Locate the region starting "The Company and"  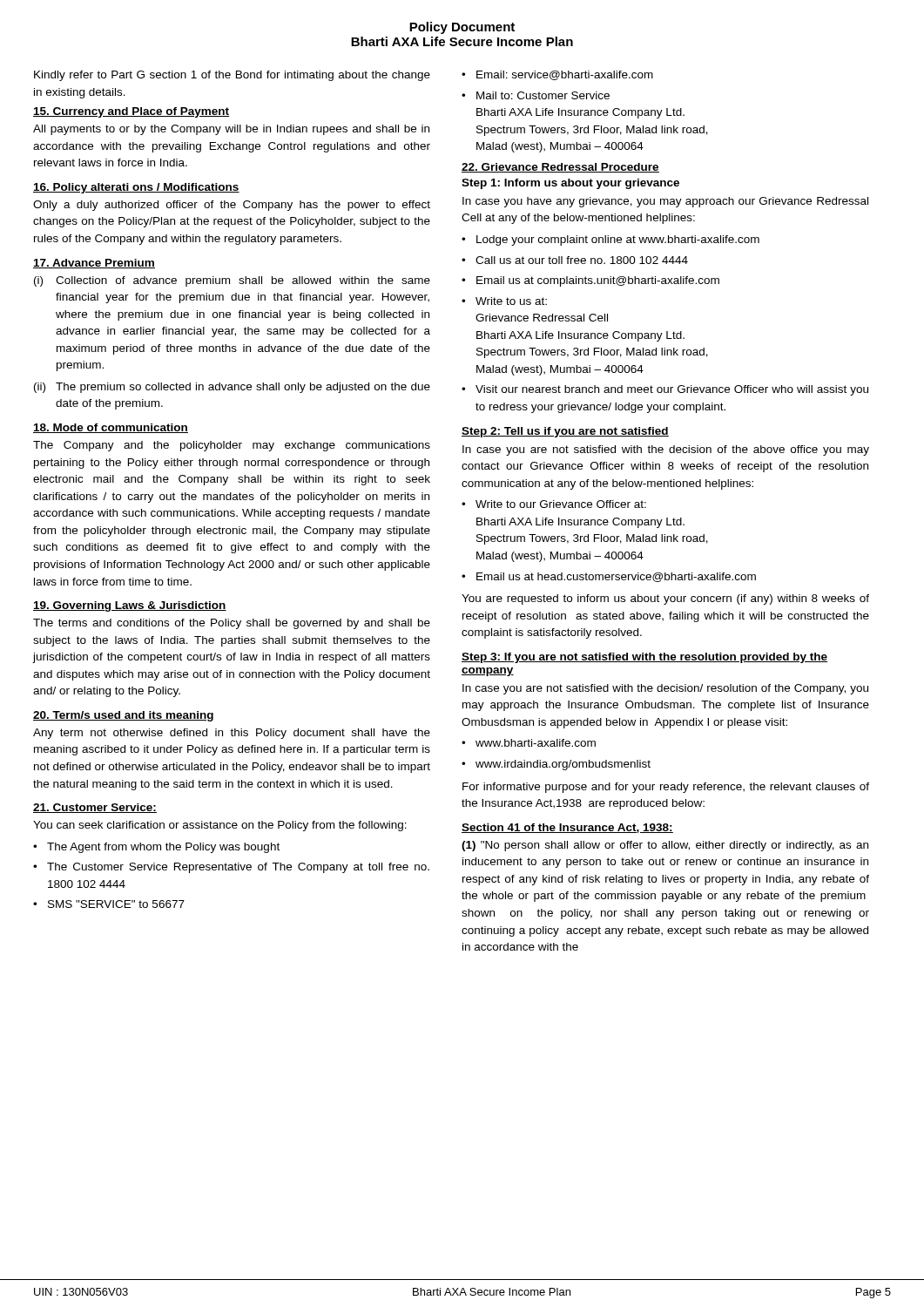232,513
